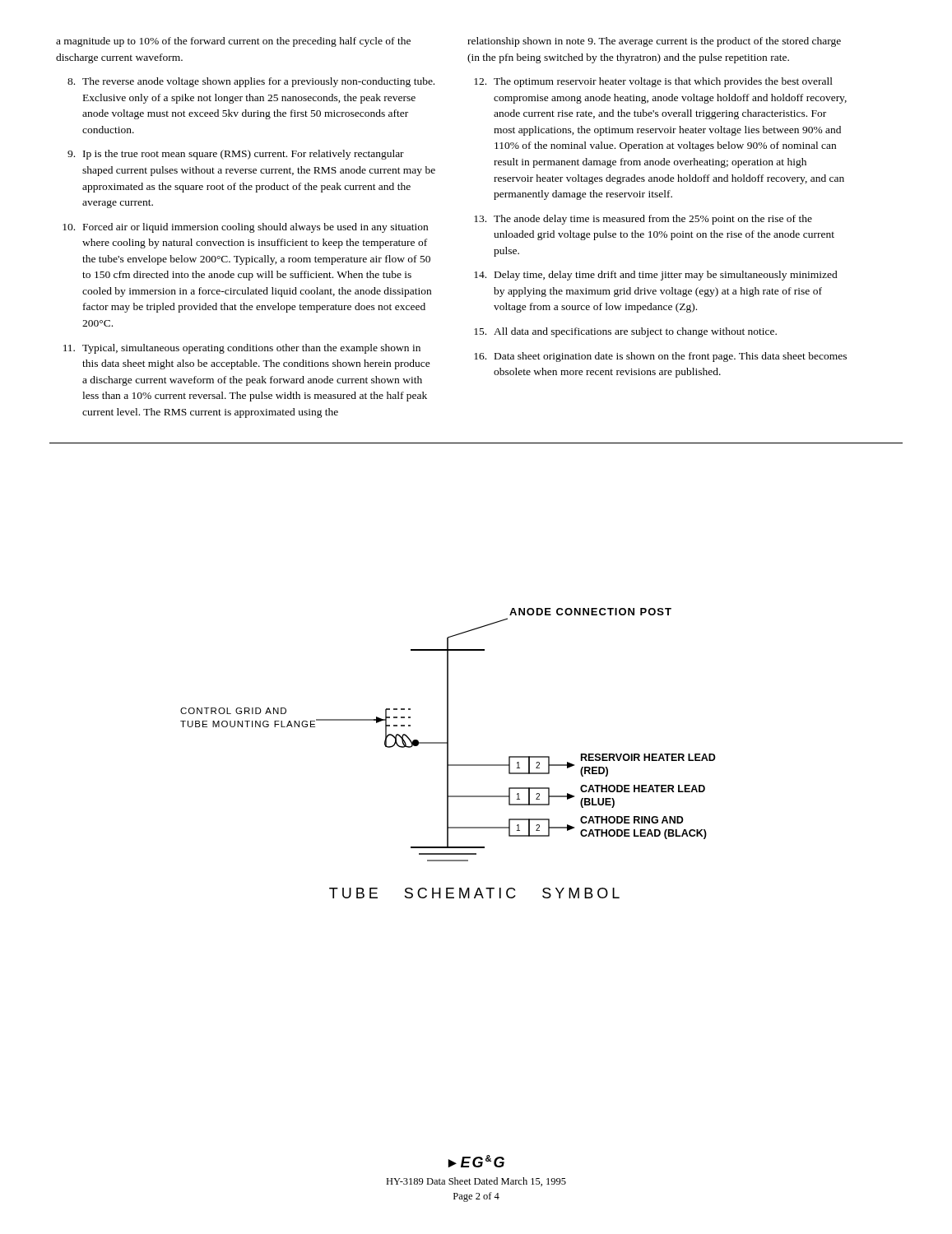Click where it says "TUBE SCHEMATIC SYMBOL"
The image size is (952, 1234).
click(476, 893)
